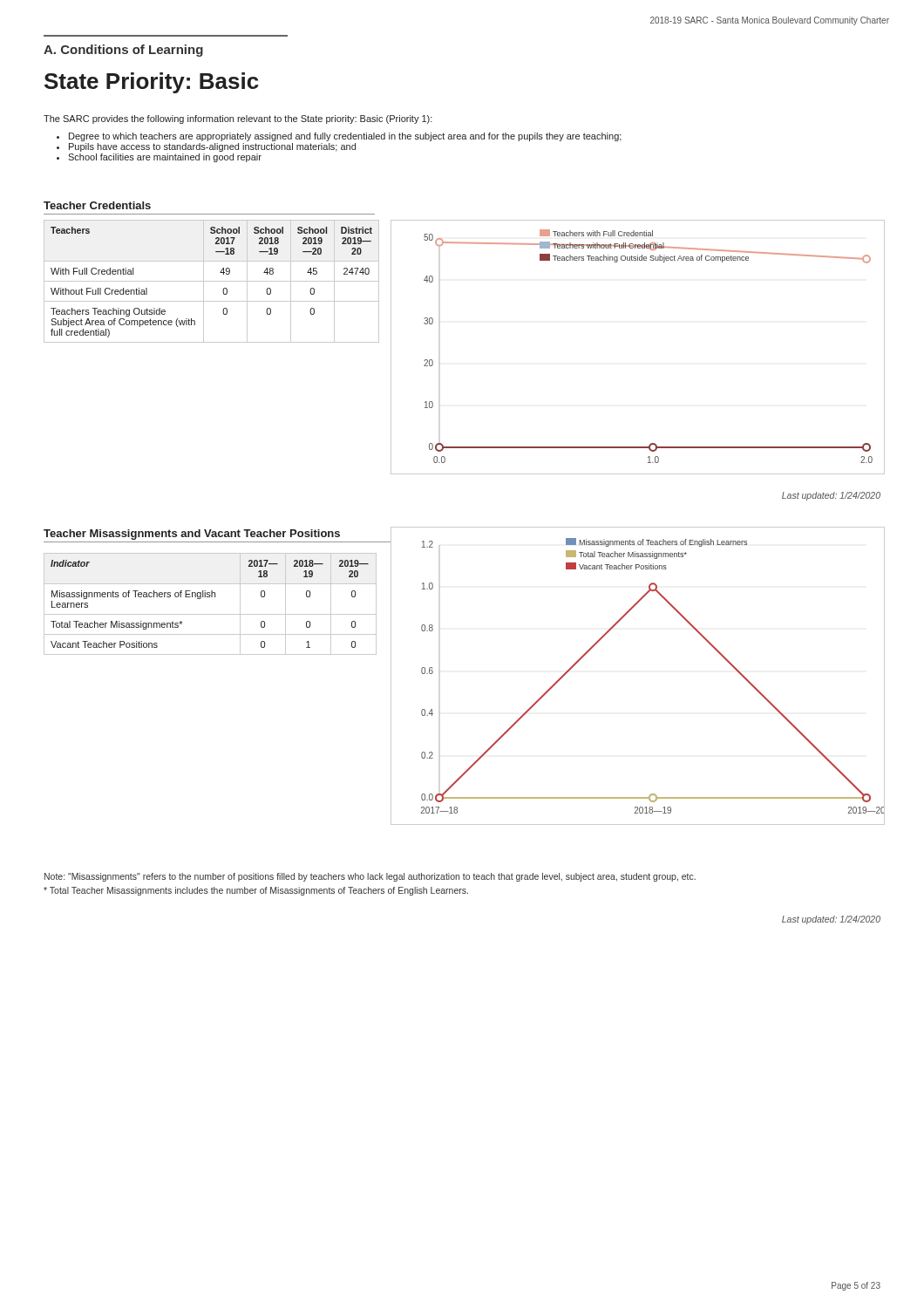Locate the table with the text "With Full Credential"
924x1308 pixels.
click(211, 281)
